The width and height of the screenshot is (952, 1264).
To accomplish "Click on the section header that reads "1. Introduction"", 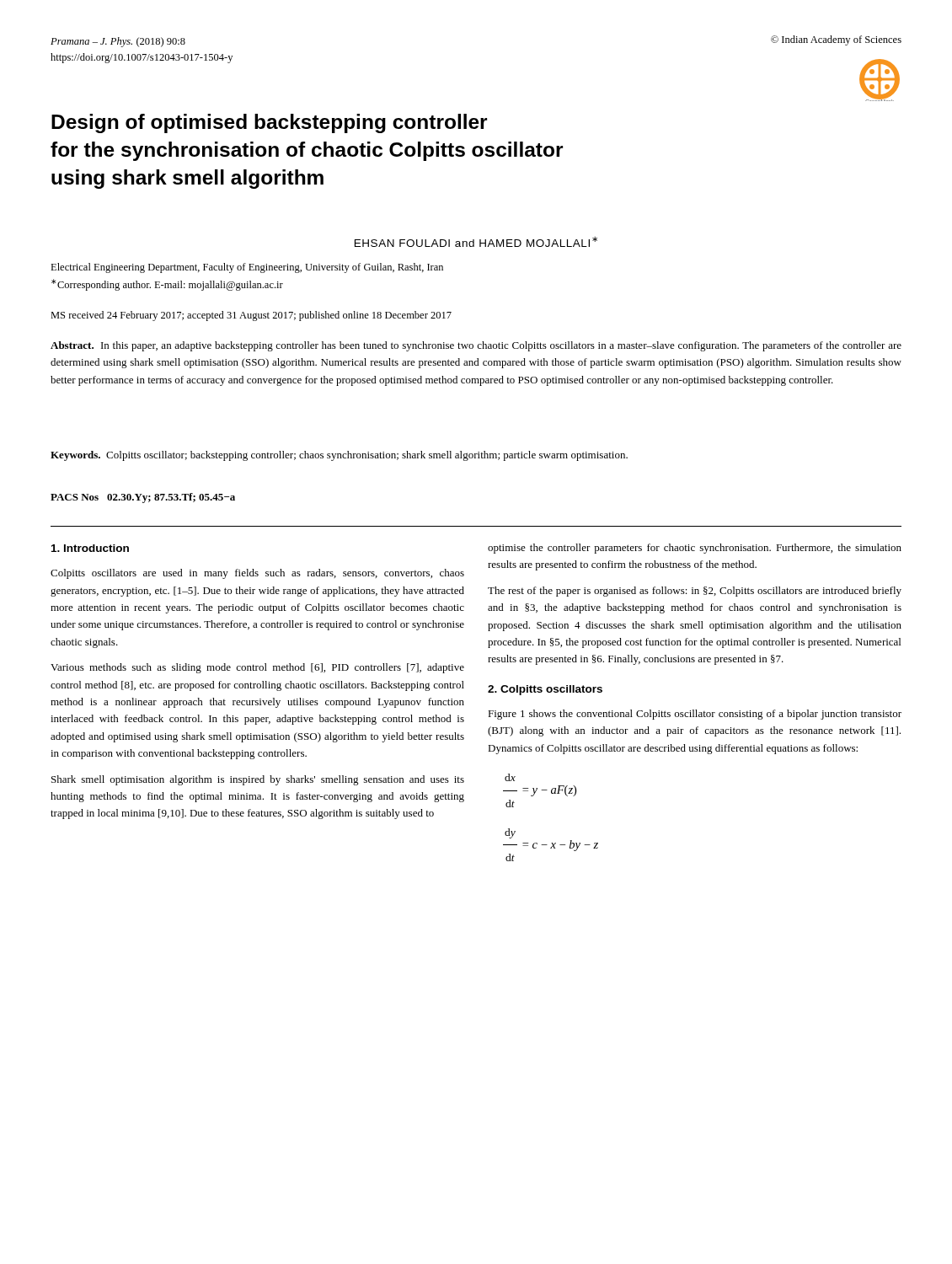I will point(90,548).
